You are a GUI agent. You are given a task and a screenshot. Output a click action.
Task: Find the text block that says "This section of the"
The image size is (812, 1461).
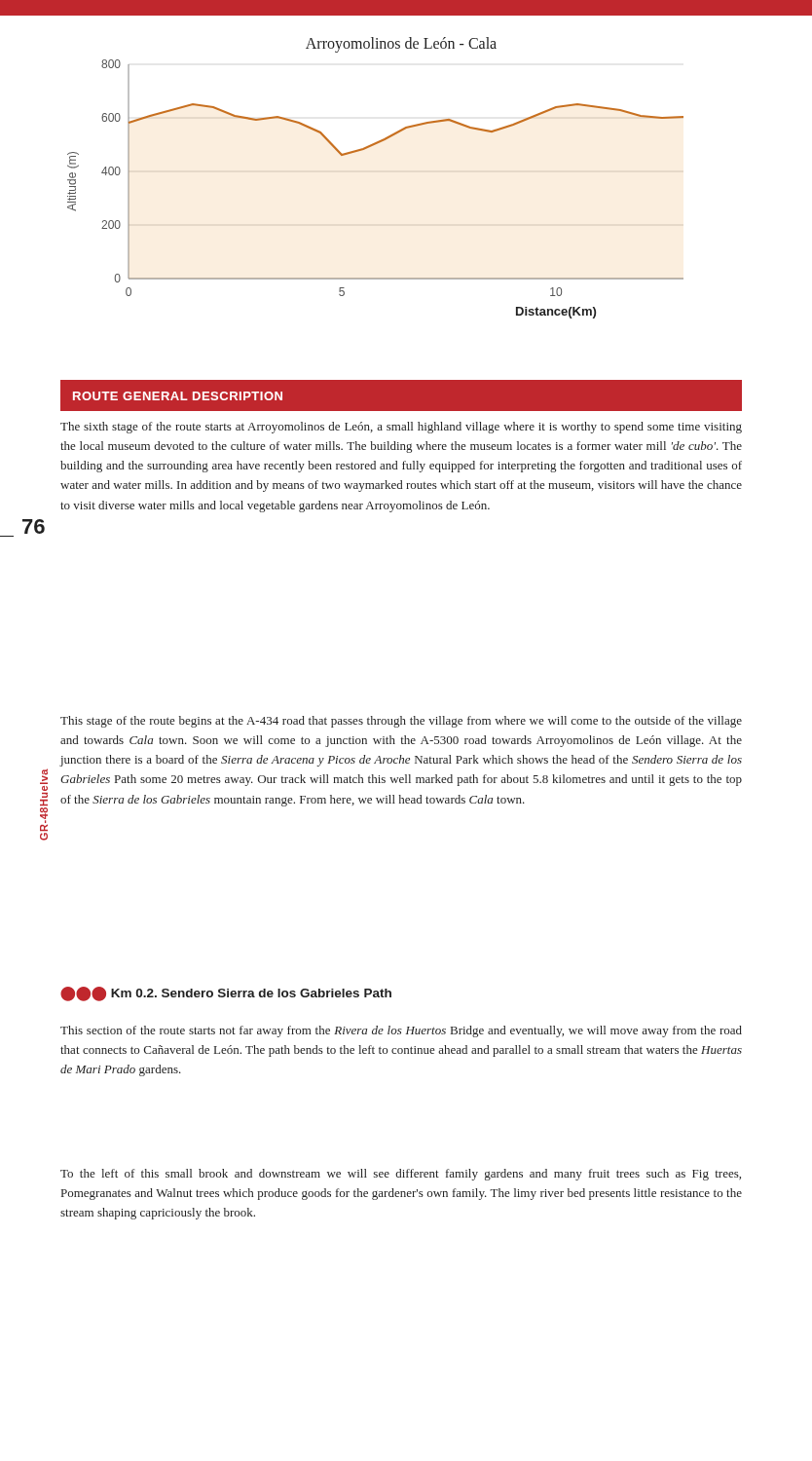[x=401, y=1050]
